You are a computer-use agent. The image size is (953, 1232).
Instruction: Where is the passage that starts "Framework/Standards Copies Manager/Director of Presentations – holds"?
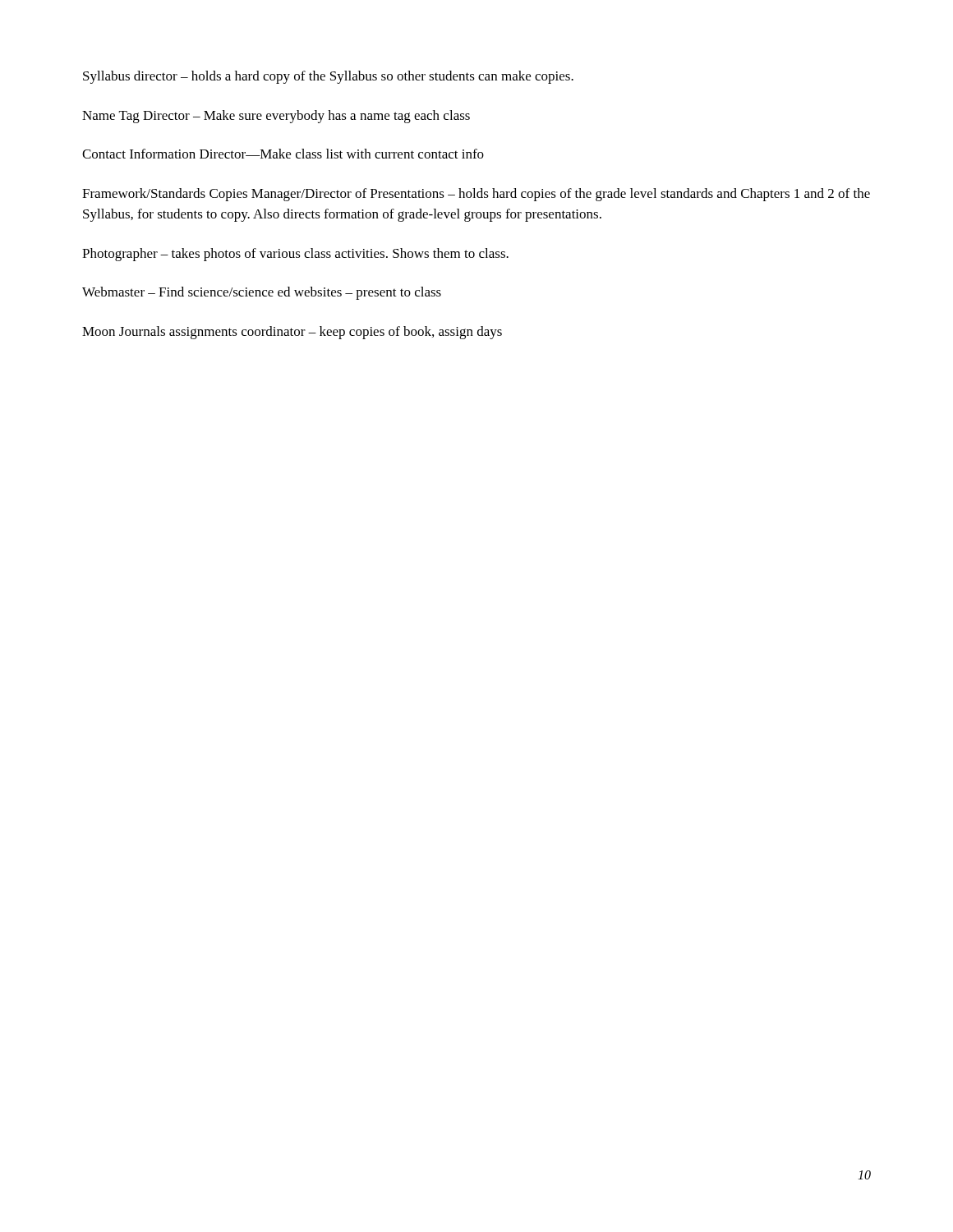click(476, 203)
